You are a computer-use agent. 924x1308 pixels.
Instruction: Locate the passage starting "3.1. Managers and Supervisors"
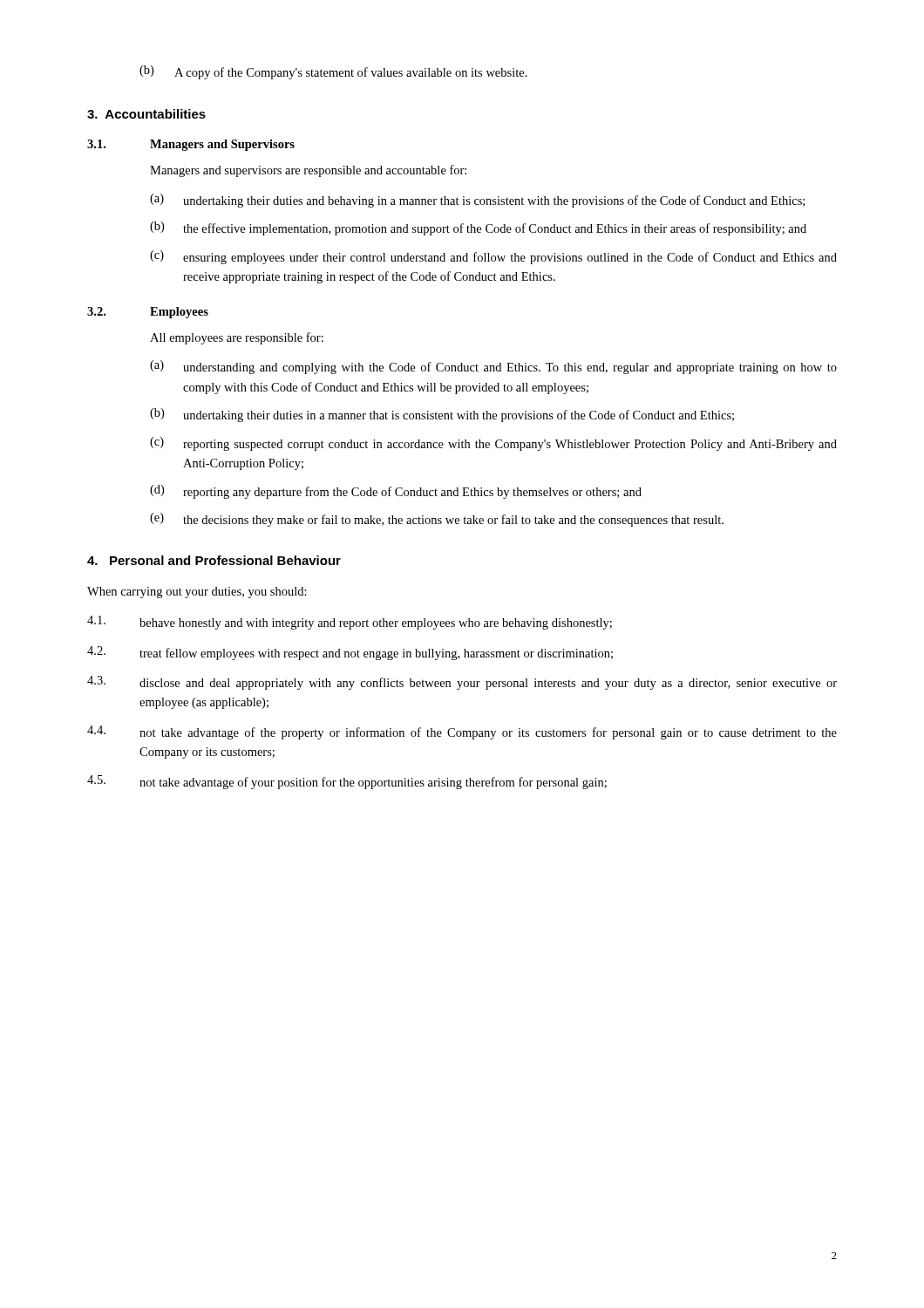pos(191,145)
